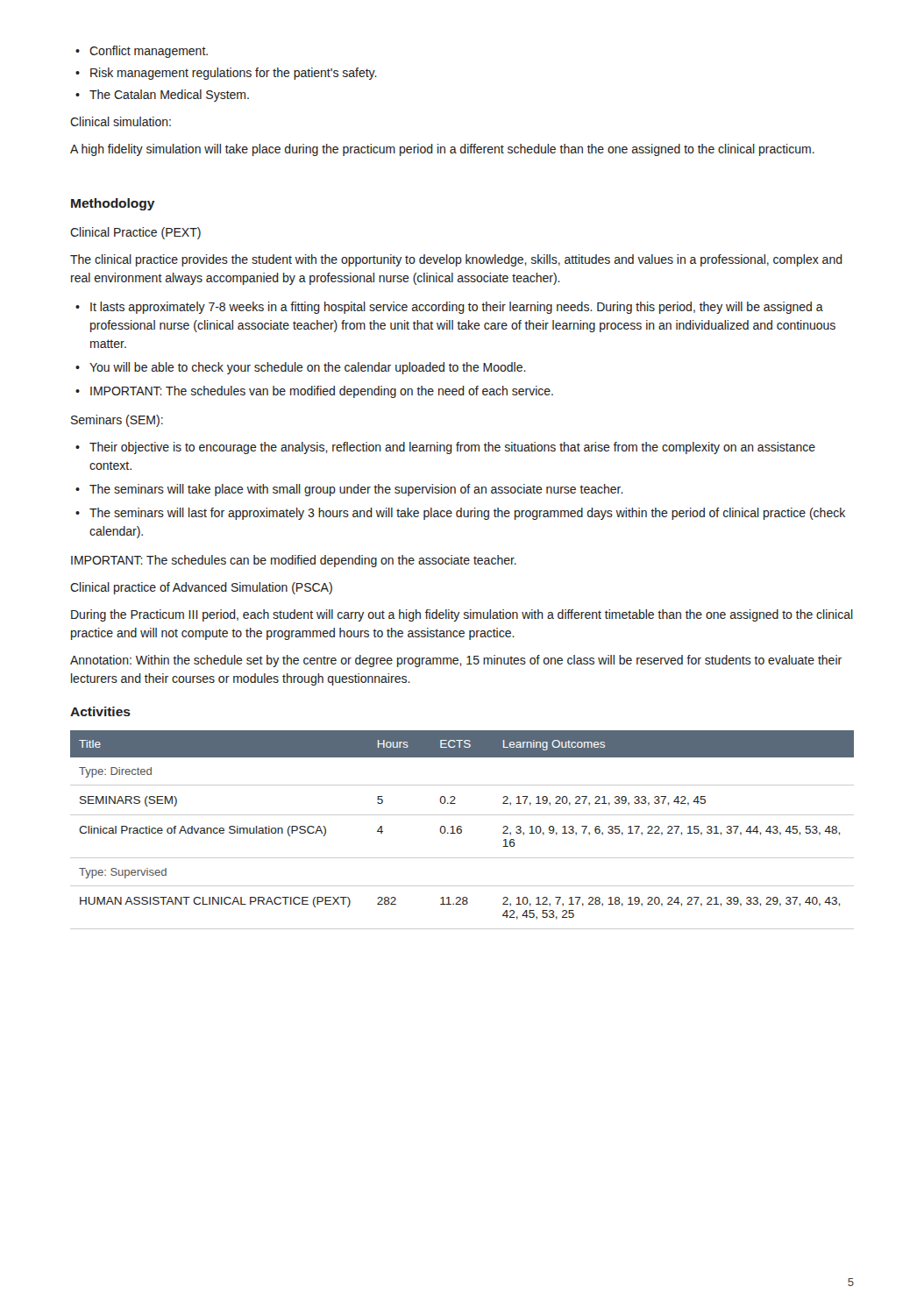Image resolution: width=924 pixels, height=1315 pixels.
Task: Locate the block starting "•Conflict management."
Action: pyautogui.click(x=142, y=51)
